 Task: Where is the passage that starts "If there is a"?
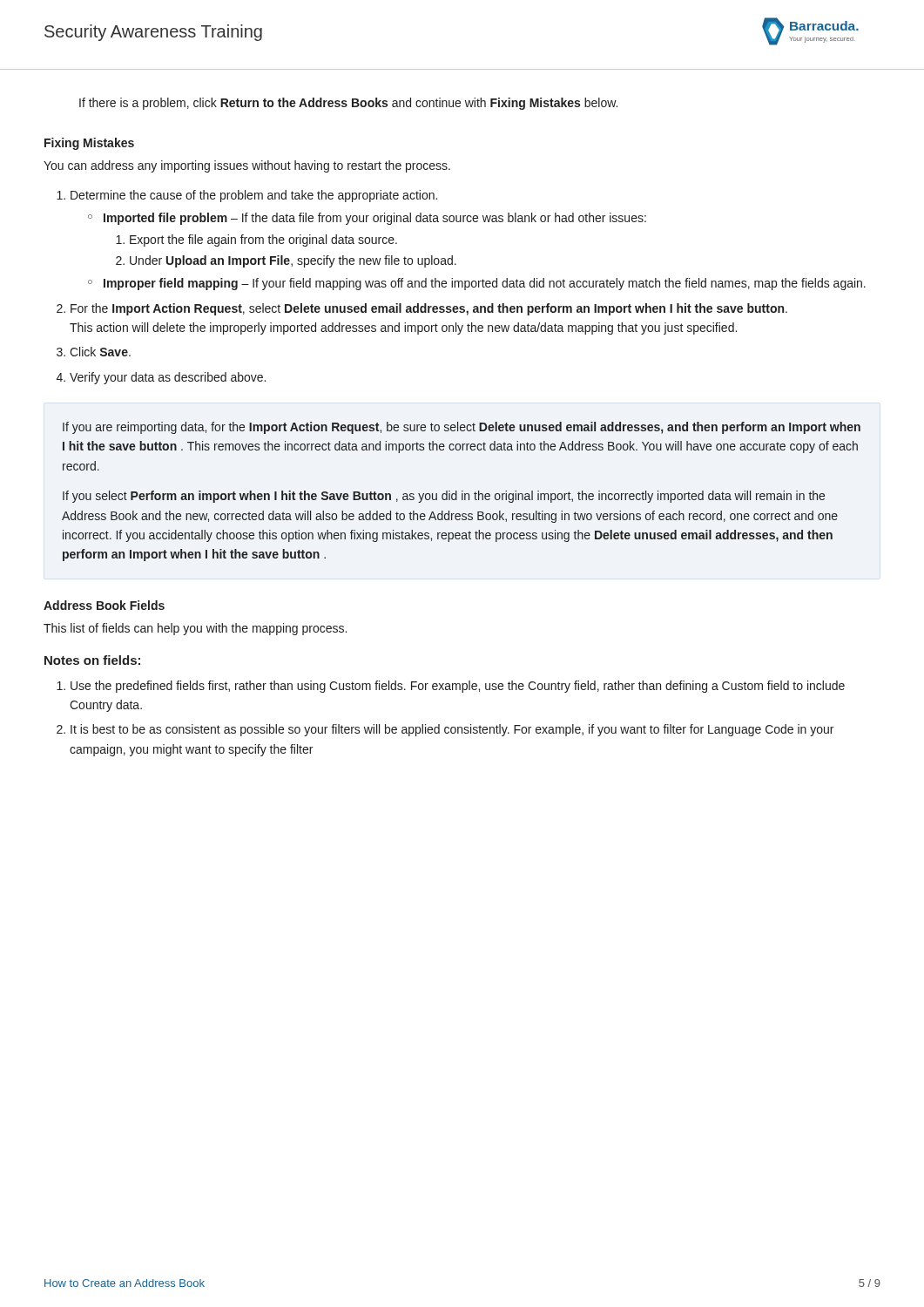click(x=349, y=103)
